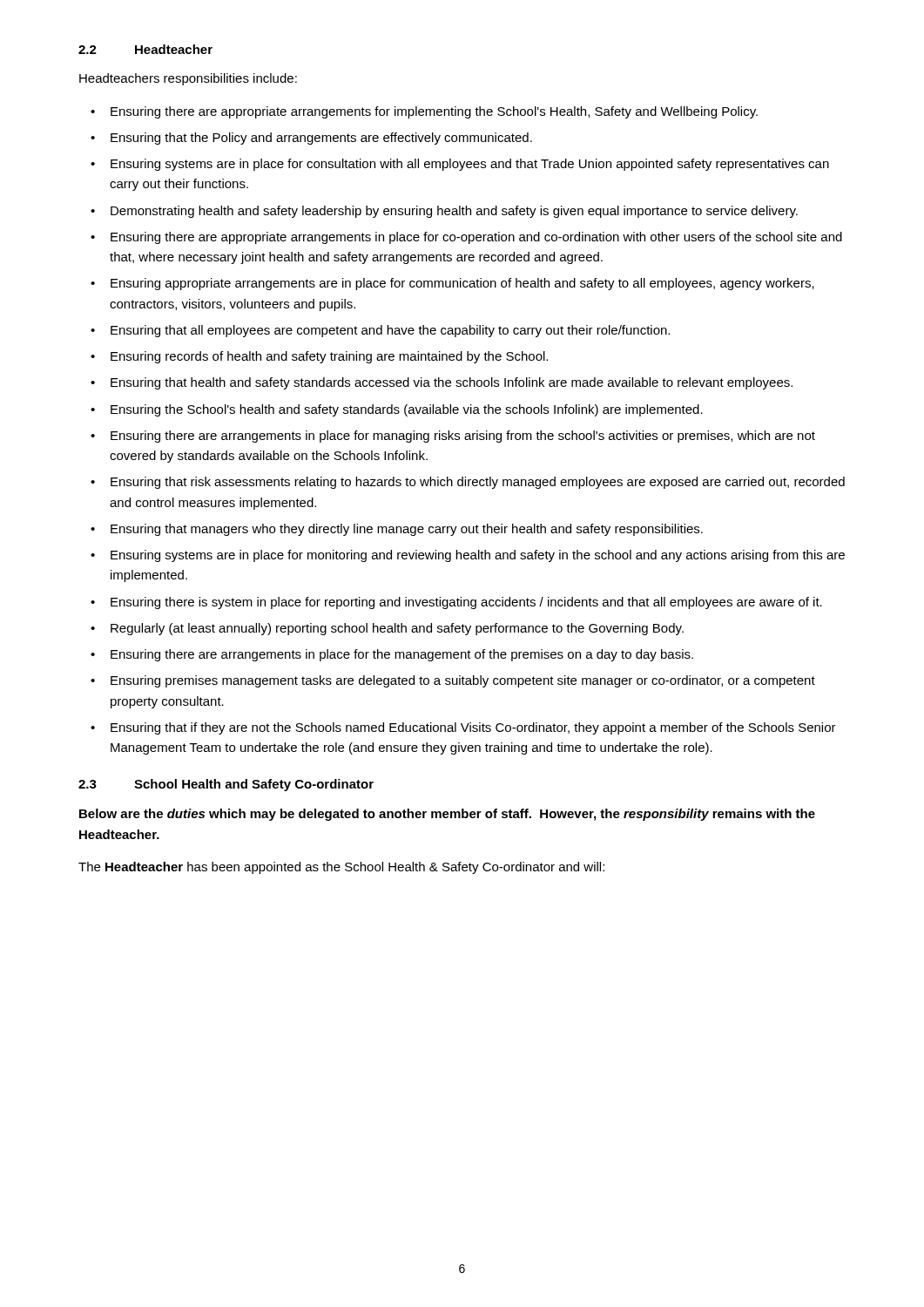
Task: Select the block starting "Ensuring the School's health and"
Action: pos(407,409)
